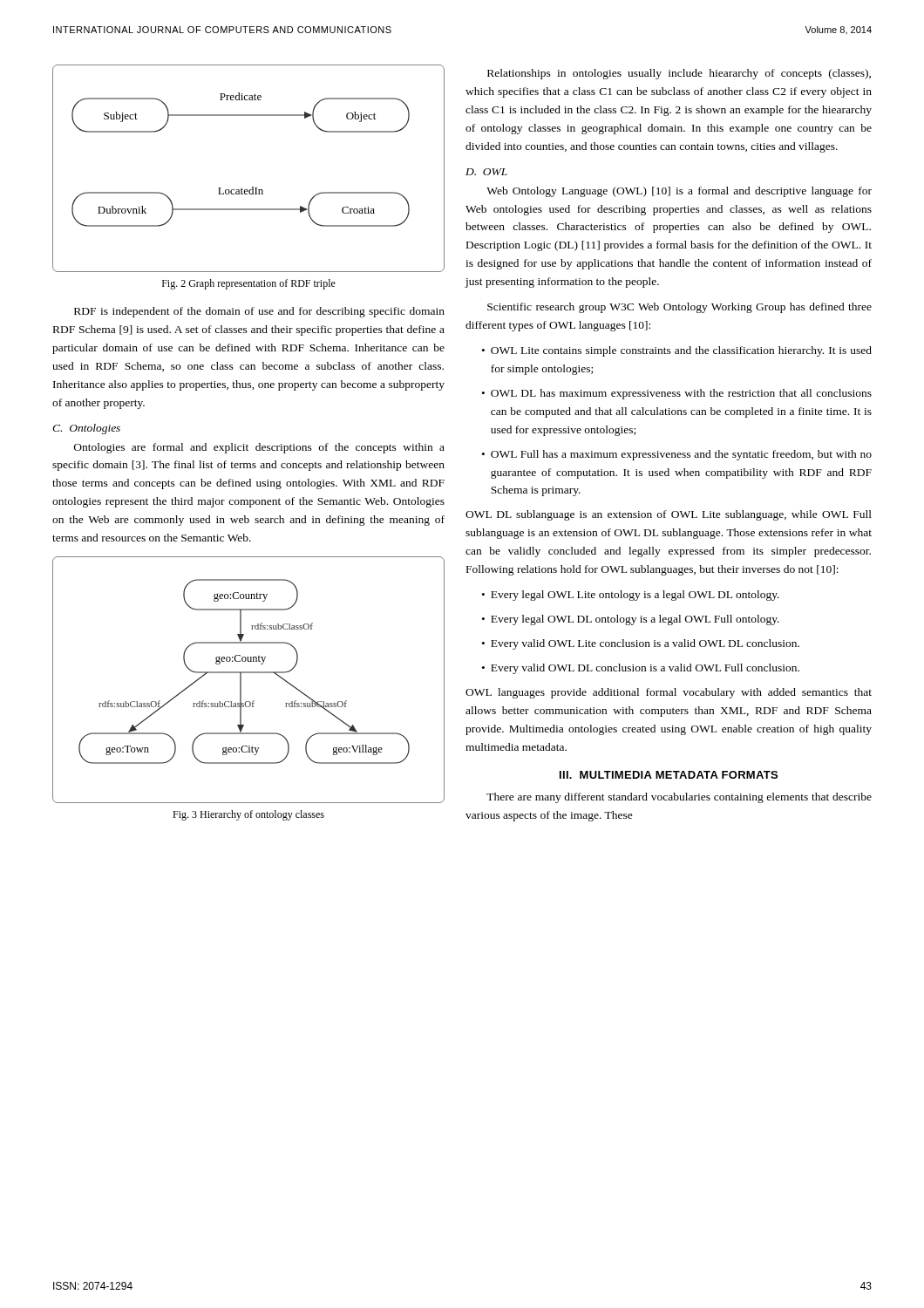Screen dimensions: 1308x924
Task: Find the block on this page that starts "There are many different standard vocabularies containing elements"
Action: pyautogui.click(x=669, y=806)
